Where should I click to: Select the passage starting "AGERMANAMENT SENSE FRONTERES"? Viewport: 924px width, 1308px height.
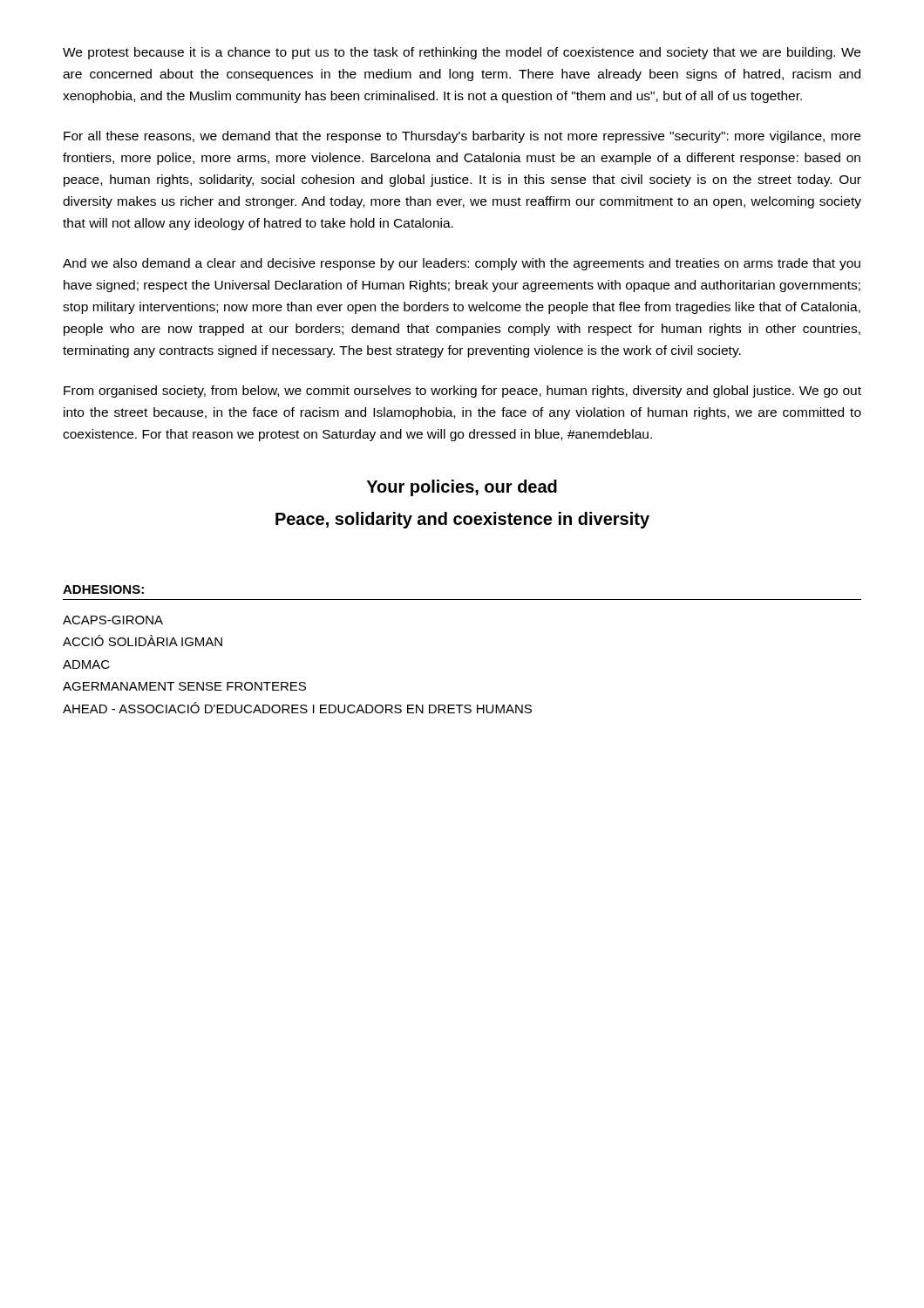click(185, 686)
